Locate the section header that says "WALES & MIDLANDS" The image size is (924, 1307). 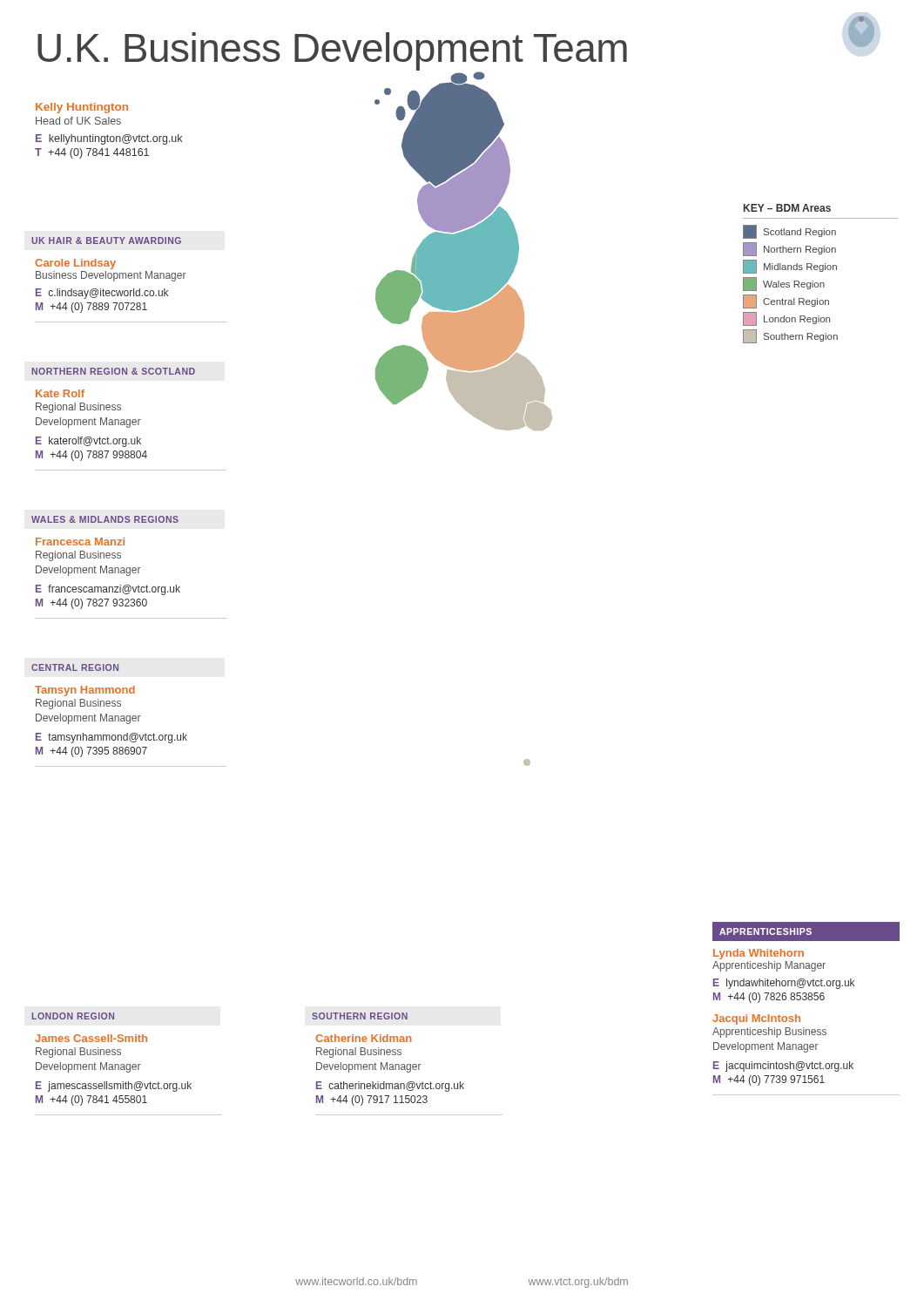[x=105, y=519]
